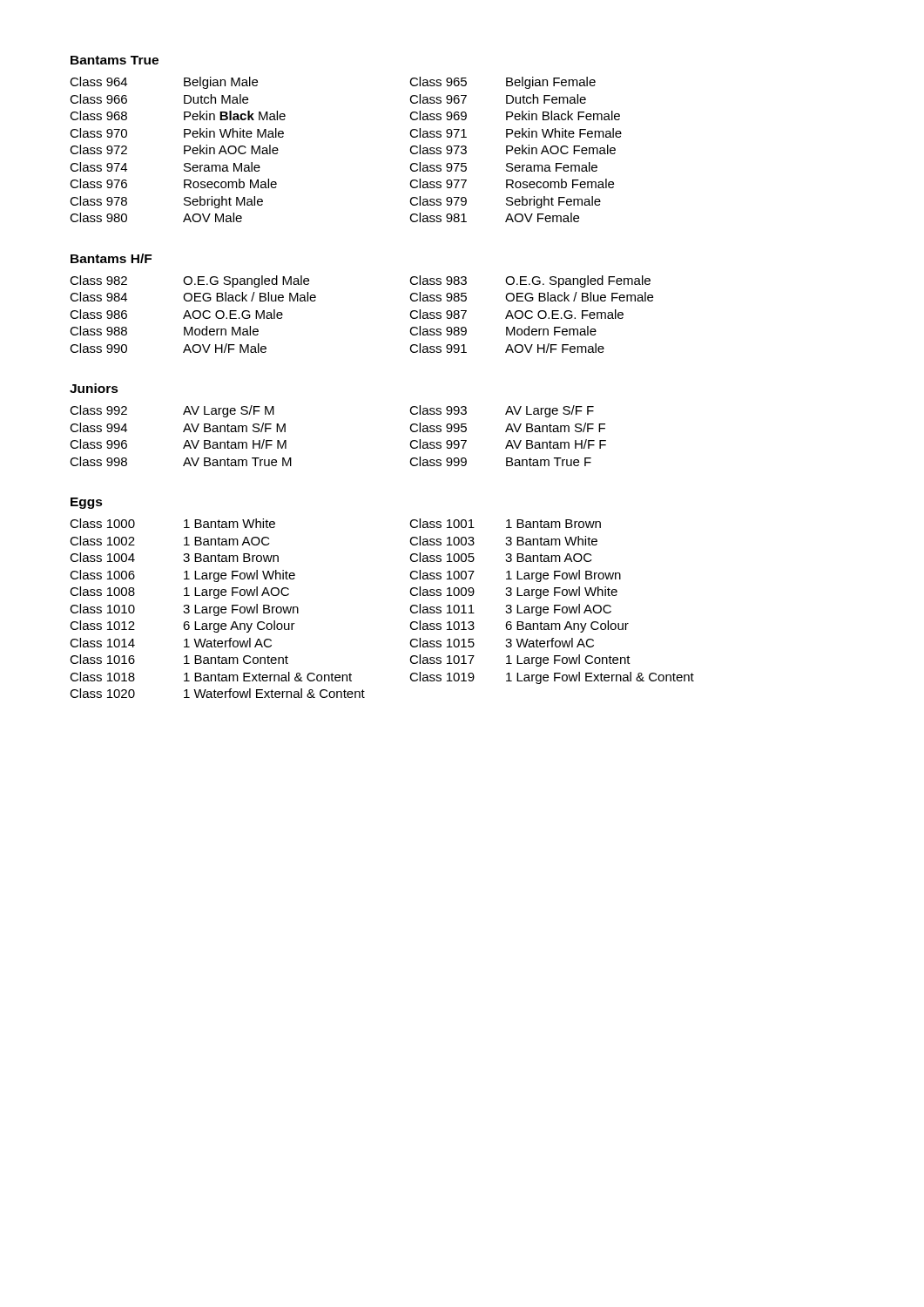Locate the text starting "Bantams True"
This screenshot has height=1307, width=924.
click(114, 60)
